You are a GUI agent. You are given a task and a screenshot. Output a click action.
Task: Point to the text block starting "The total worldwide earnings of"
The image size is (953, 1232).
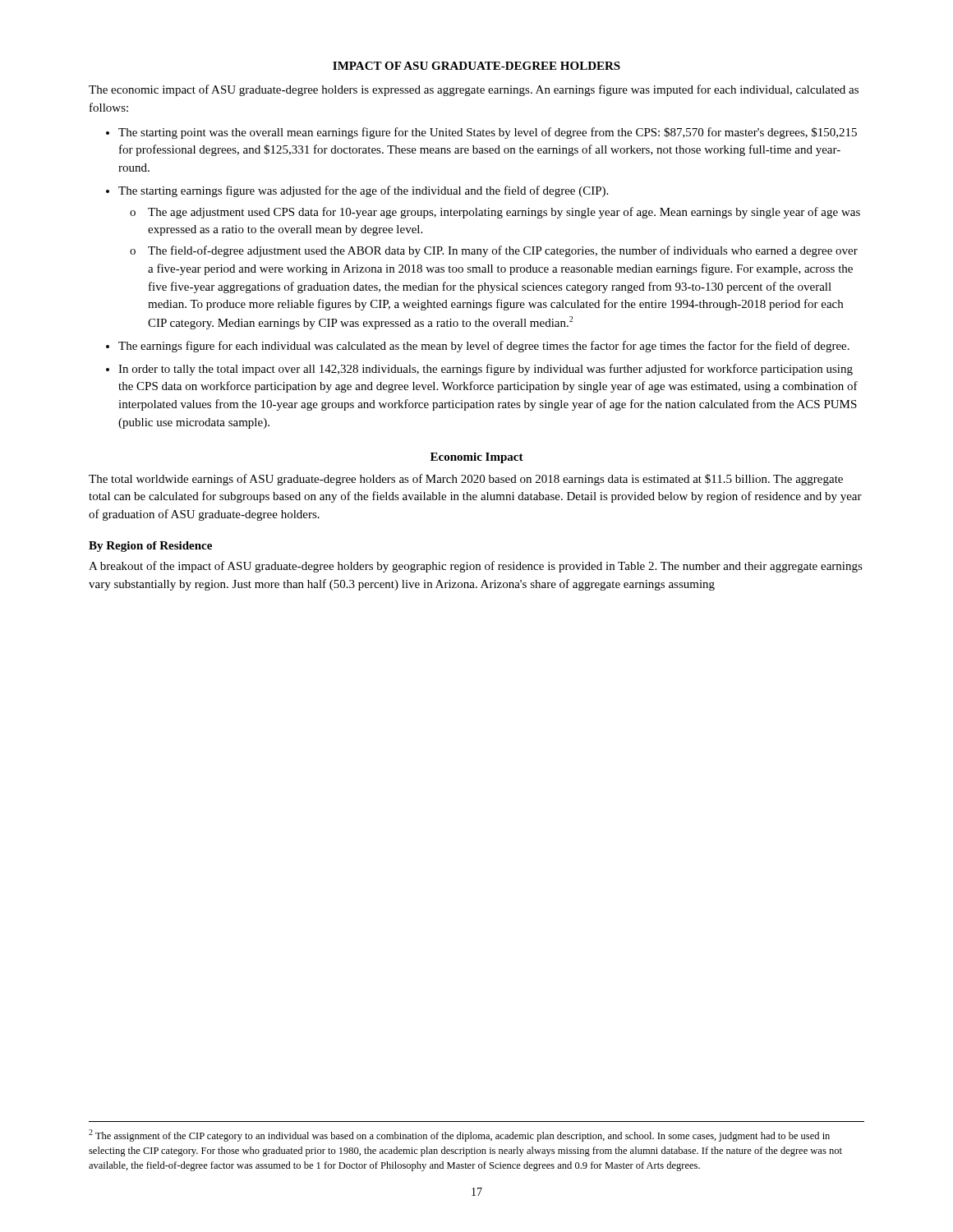coord(475,496)
